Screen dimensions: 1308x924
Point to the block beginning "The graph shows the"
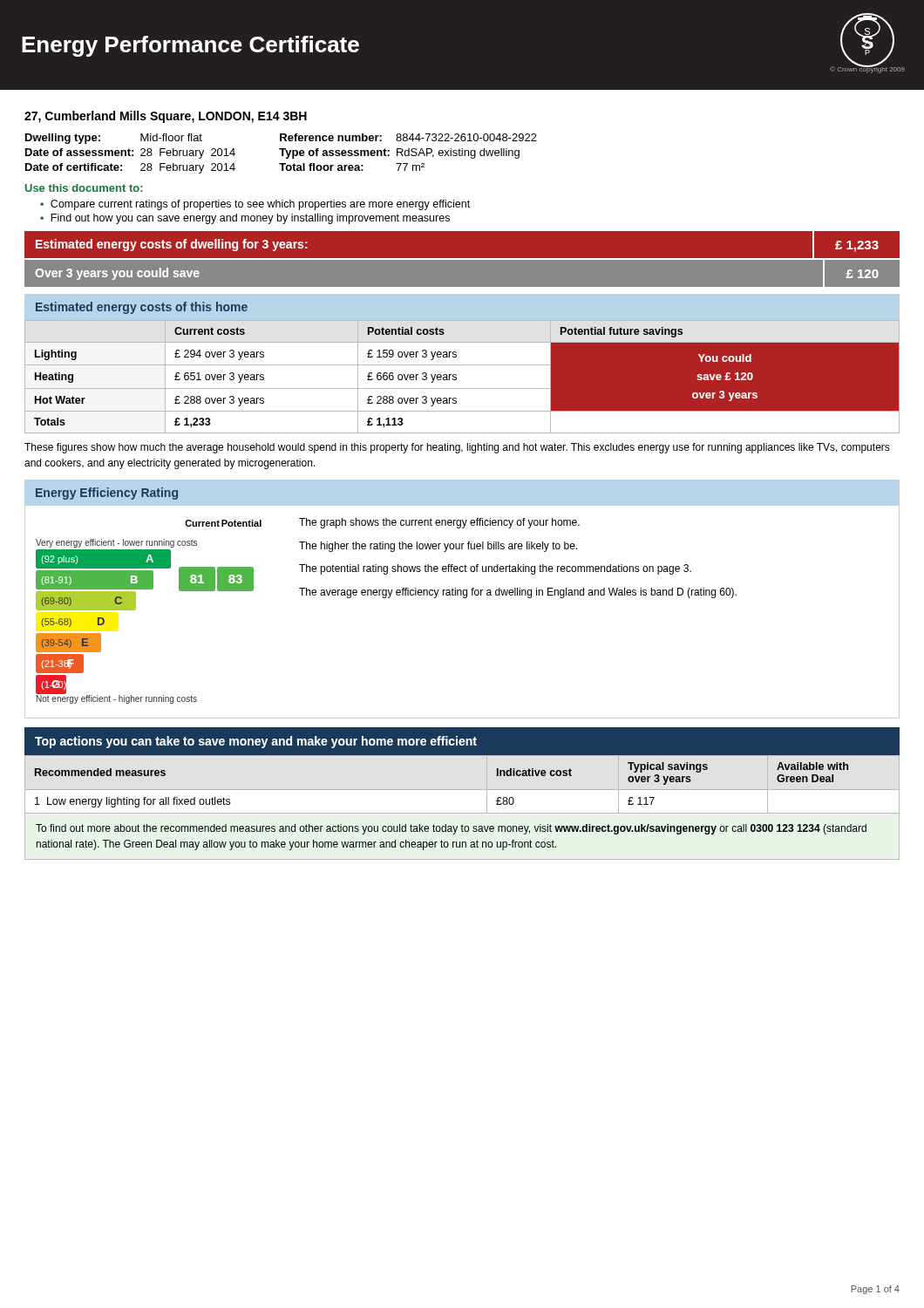[595, 557]
